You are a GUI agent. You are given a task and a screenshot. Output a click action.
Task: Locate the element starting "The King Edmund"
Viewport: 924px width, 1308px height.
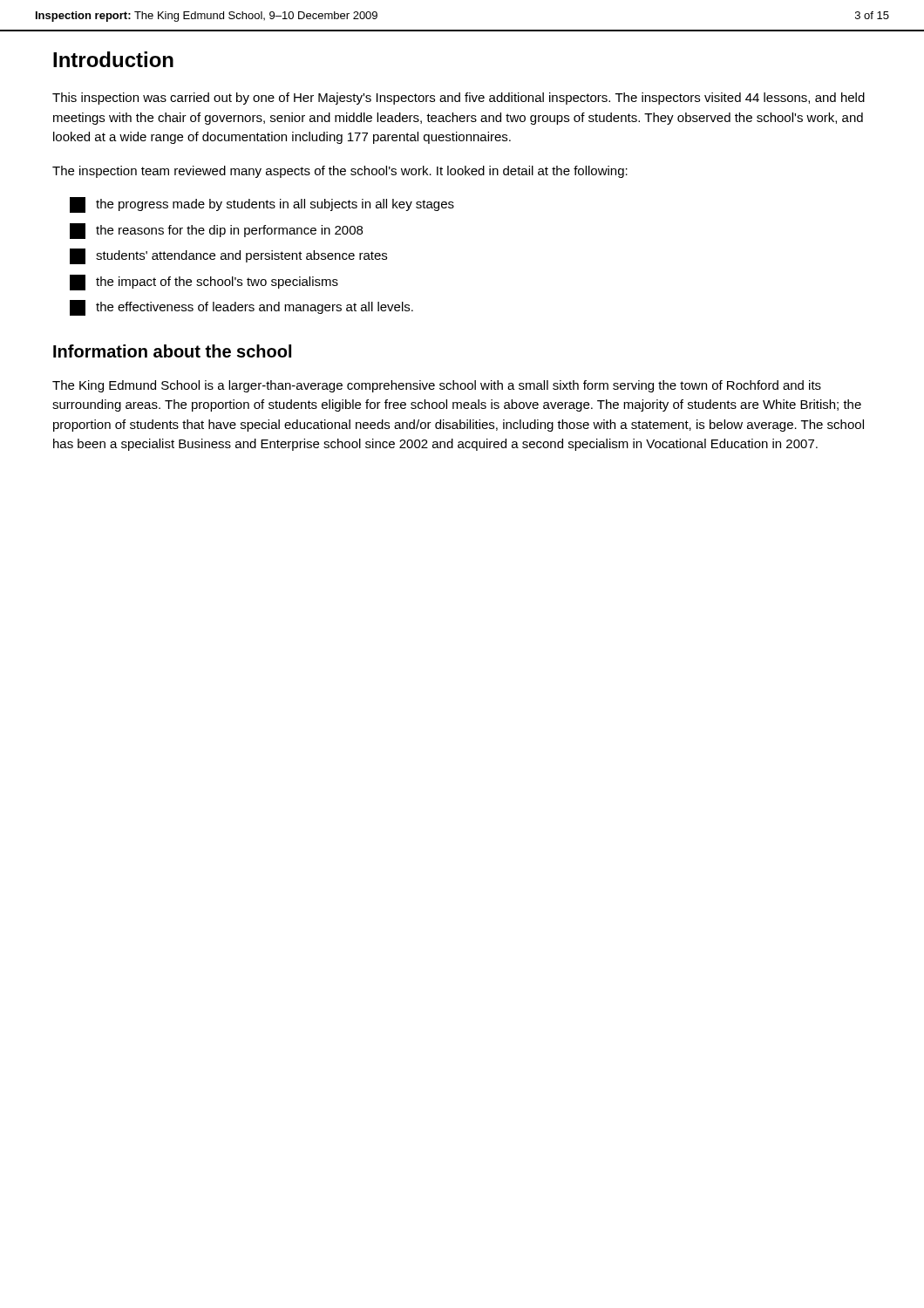[458, 414]
